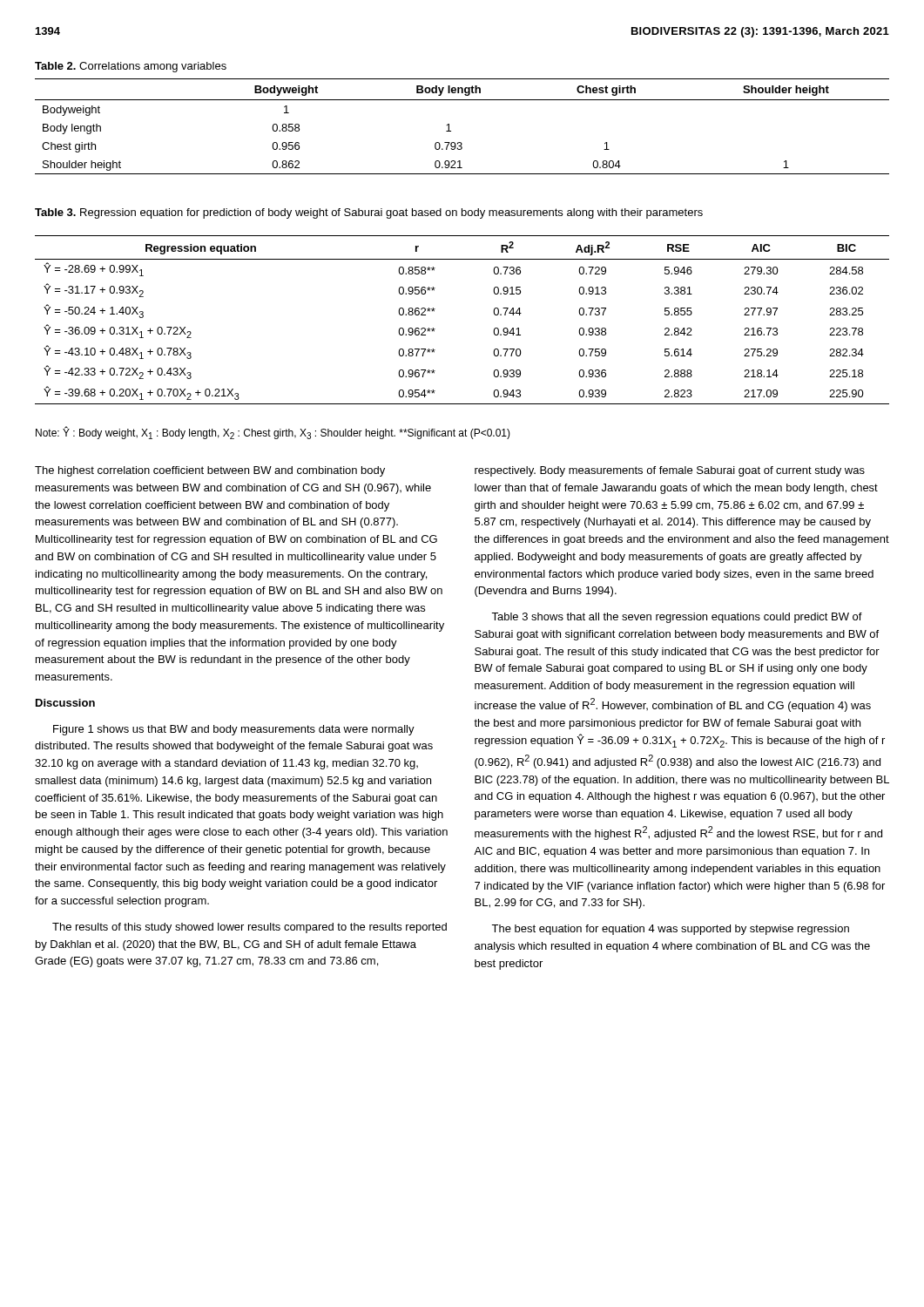This screenshot has height=1307, width=924.
Task: Click on the table containing "Chest girth"
Action: tap(462, 126)
